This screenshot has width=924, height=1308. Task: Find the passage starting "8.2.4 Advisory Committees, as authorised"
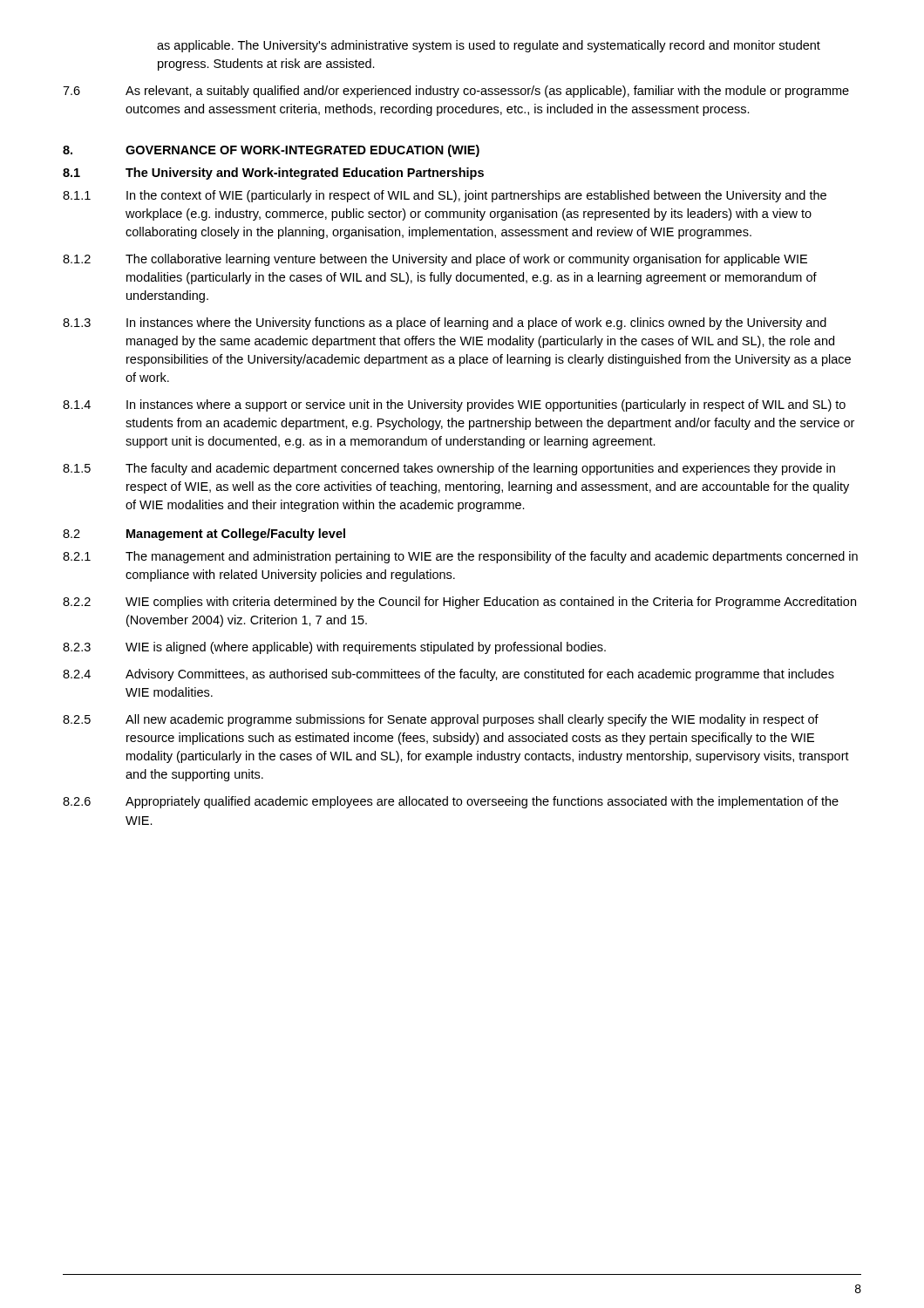pyautogui.click(x=462, y=684)
